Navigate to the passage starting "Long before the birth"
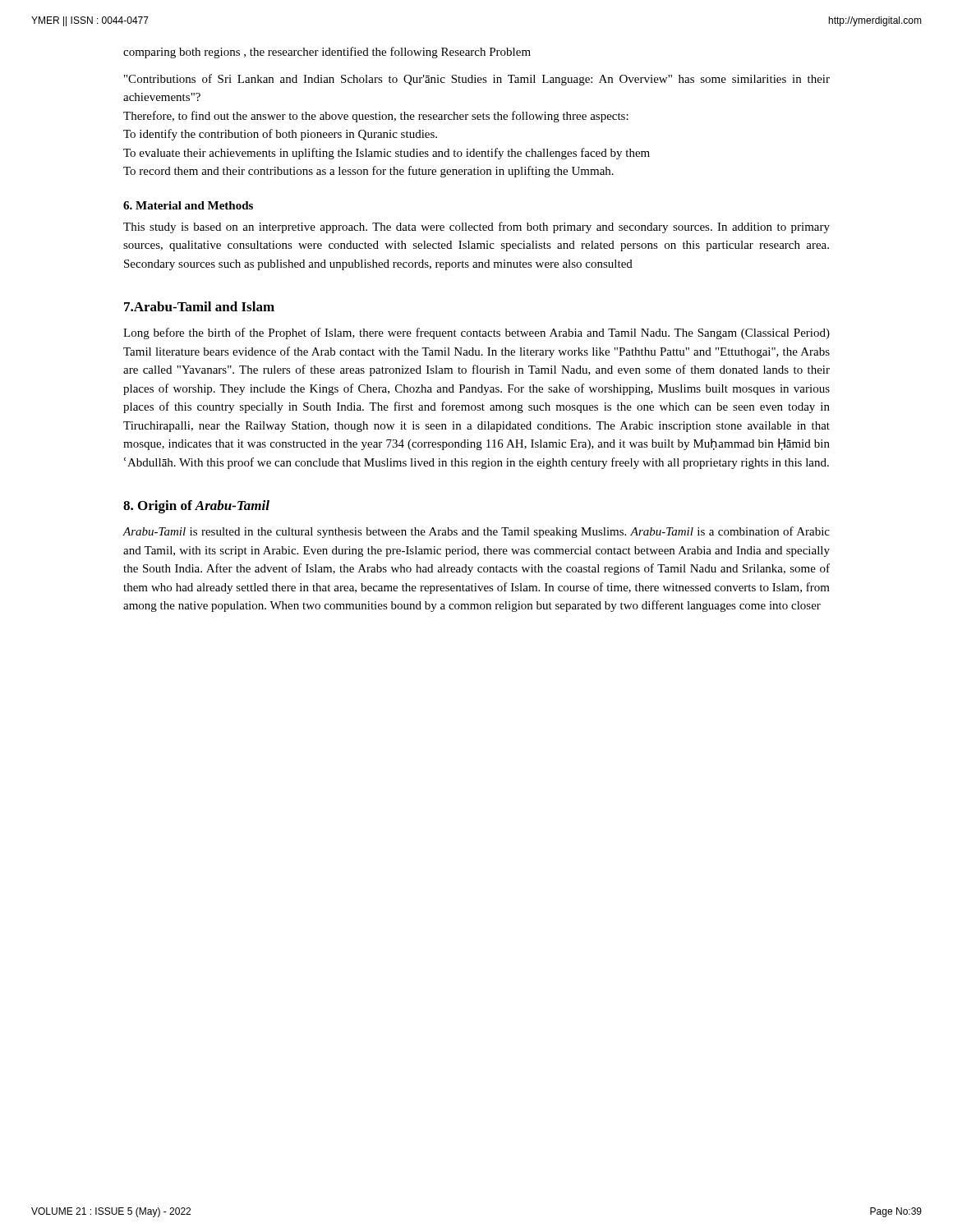Viewport: 953px width, 1232px height. pyautogui.click(x=476, y=397)
